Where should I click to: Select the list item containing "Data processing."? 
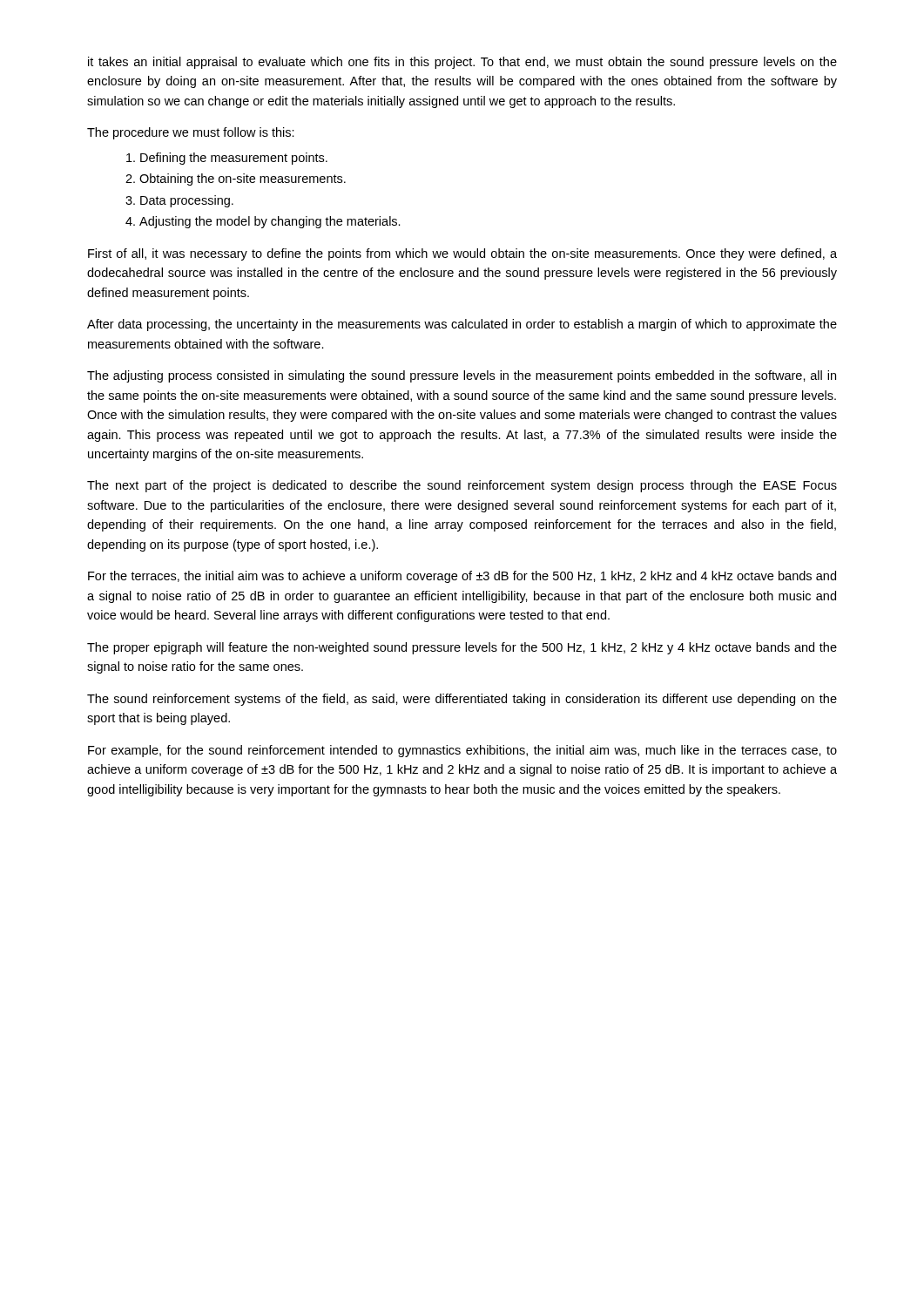coord(187,201)
